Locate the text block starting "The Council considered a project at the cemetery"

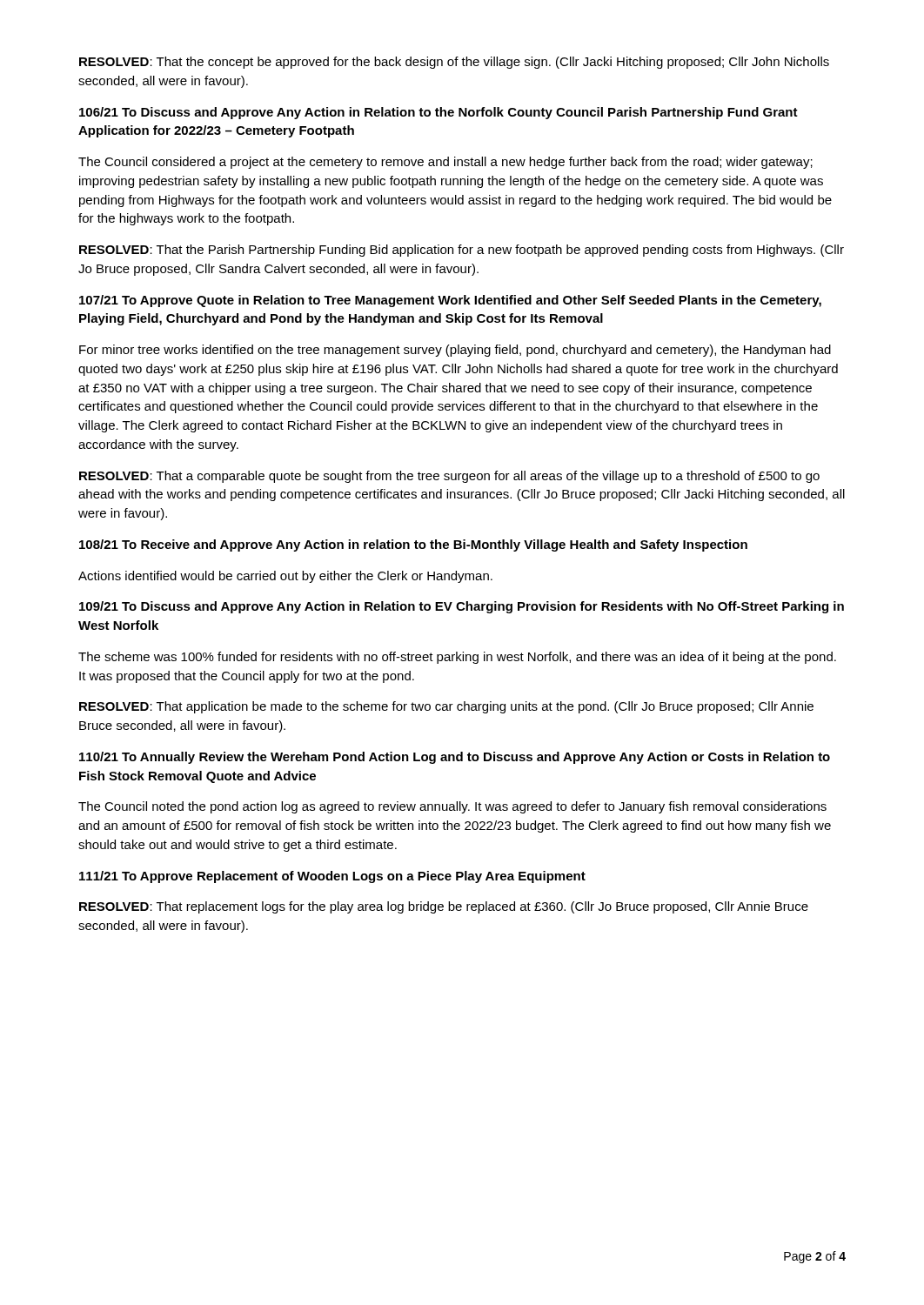(x=462, y=190)
